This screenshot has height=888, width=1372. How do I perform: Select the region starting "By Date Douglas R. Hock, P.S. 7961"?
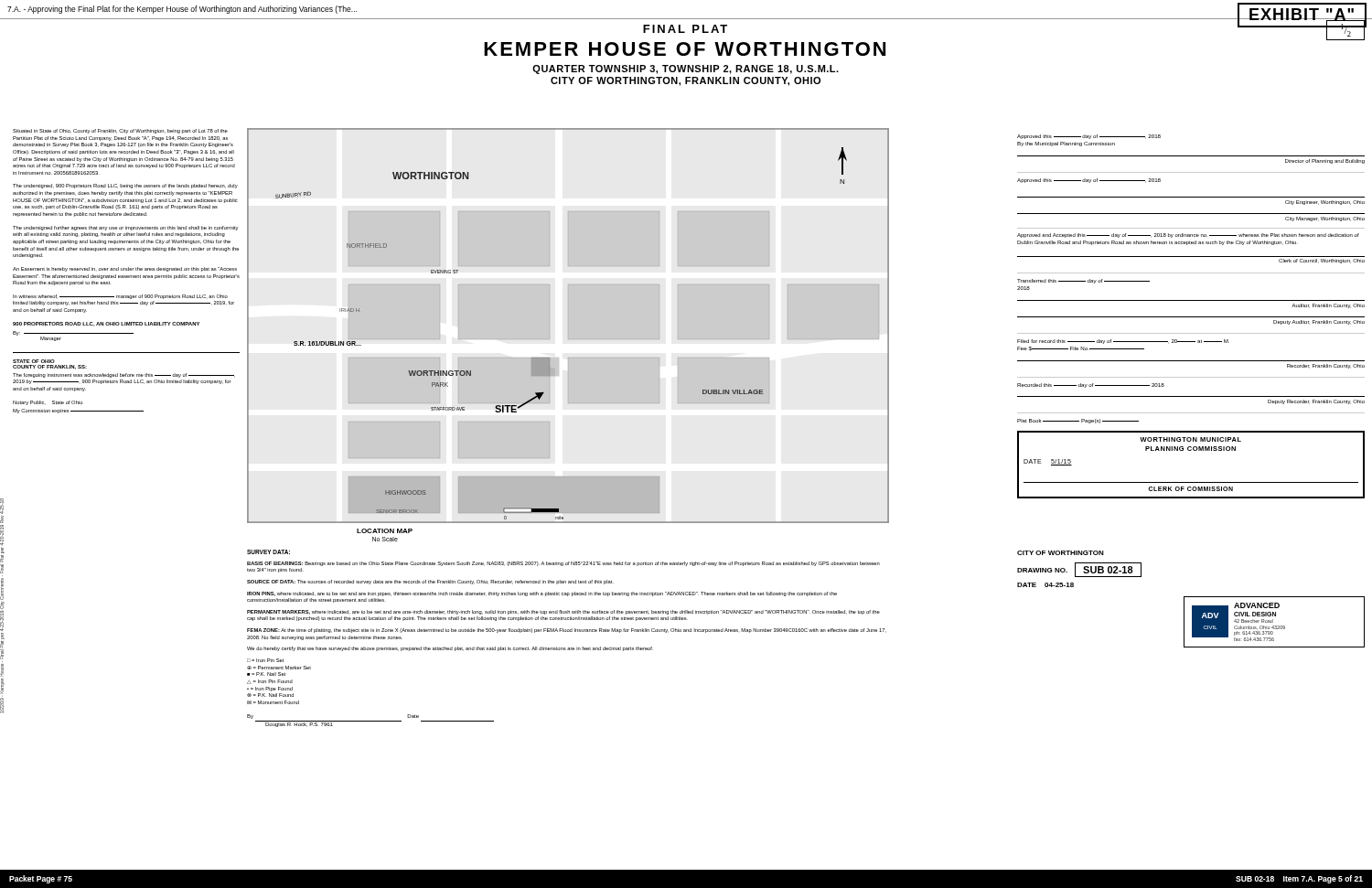click(370, 721)
